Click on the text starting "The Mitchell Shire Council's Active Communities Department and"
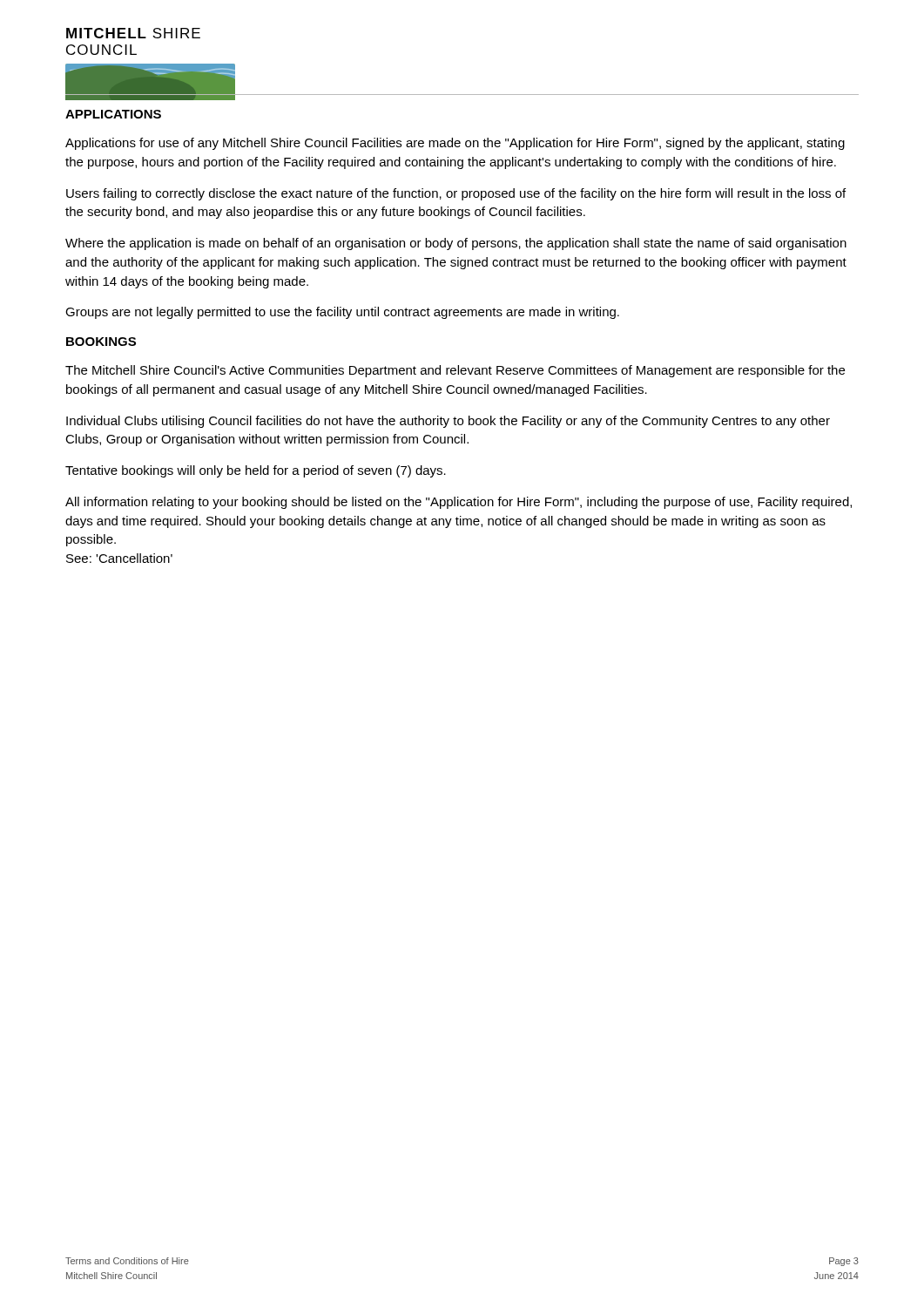The height and width of the screenshot is (1307, 924). pyautogui.click(x=455, y=379)
